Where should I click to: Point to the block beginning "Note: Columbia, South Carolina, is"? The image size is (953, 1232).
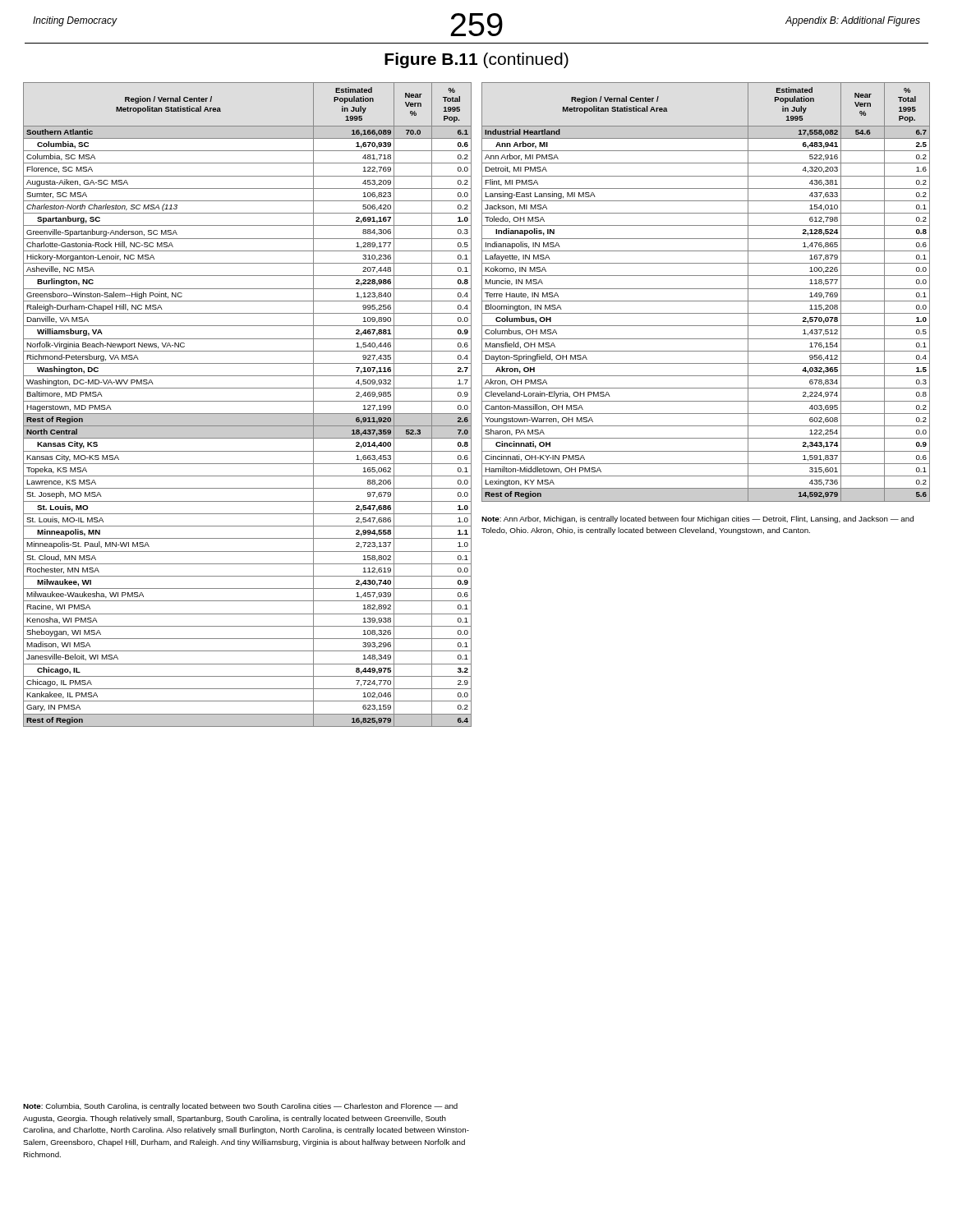pos(246,1130)
